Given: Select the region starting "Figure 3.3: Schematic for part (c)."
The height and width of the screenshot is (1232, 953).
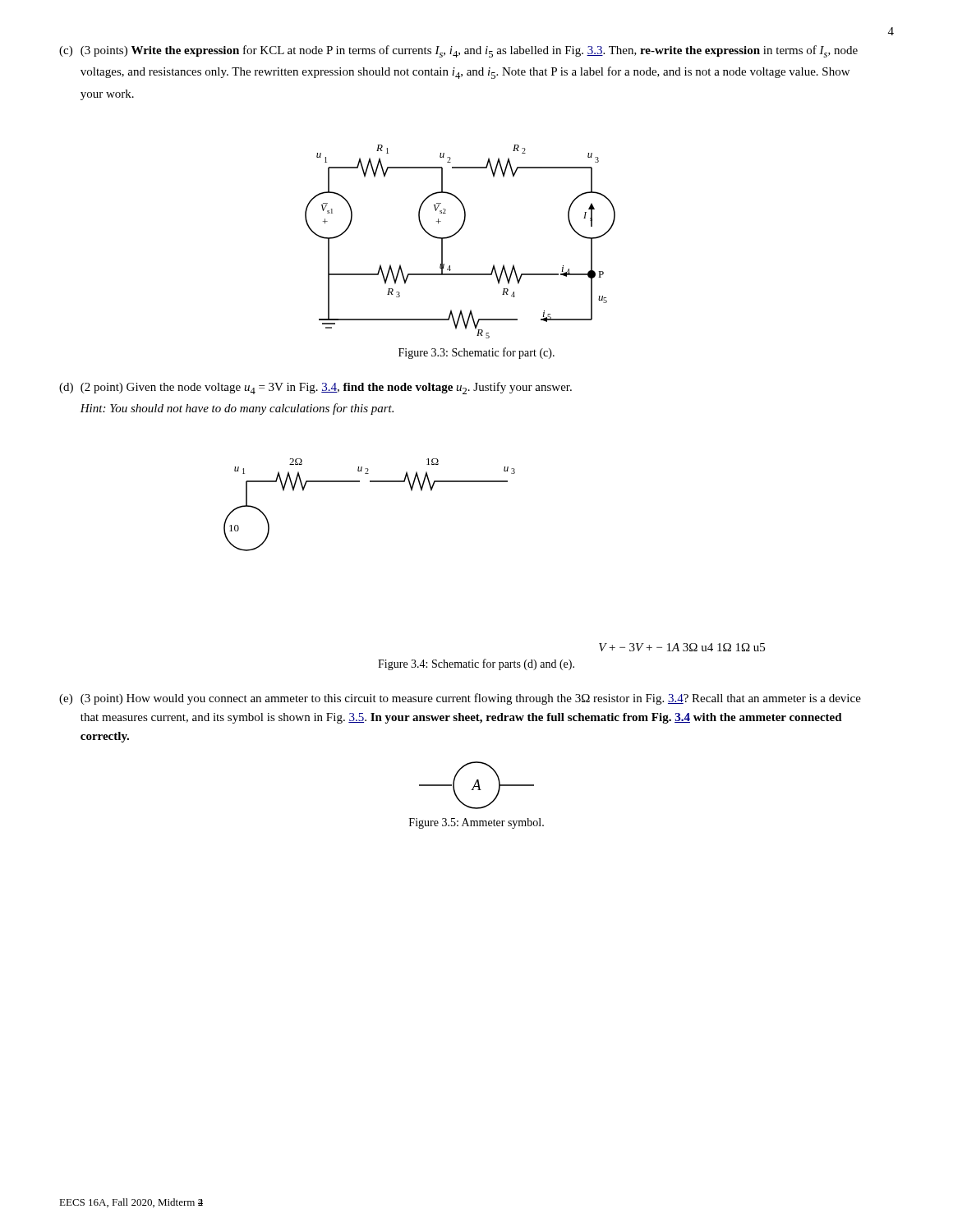Looking at the screenshot, I should click(476, 353).
